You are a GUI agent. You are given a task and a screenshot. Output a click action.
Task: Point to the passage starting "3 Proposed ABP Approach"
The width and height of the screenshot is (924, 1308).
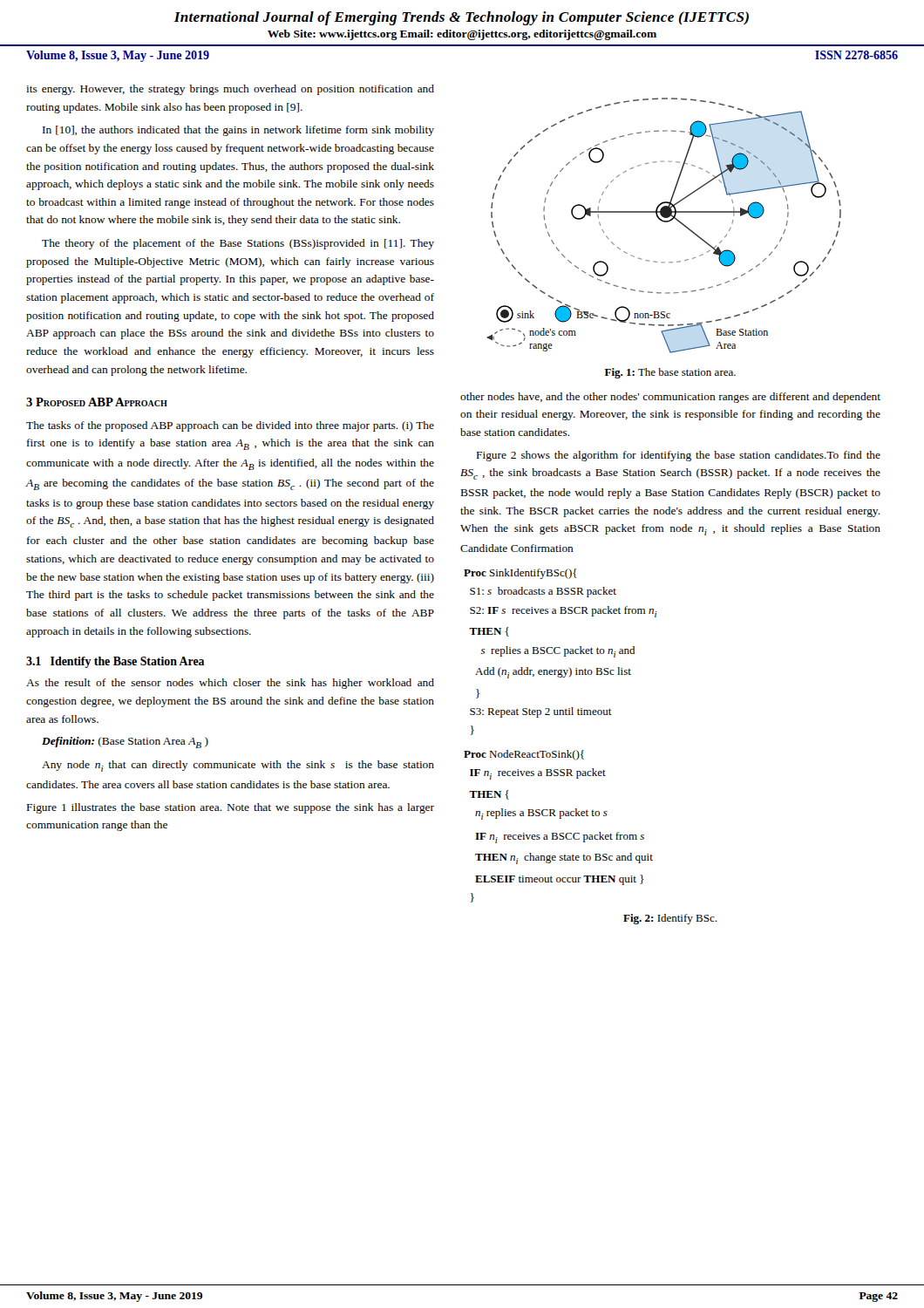click(x=97, y=402)
